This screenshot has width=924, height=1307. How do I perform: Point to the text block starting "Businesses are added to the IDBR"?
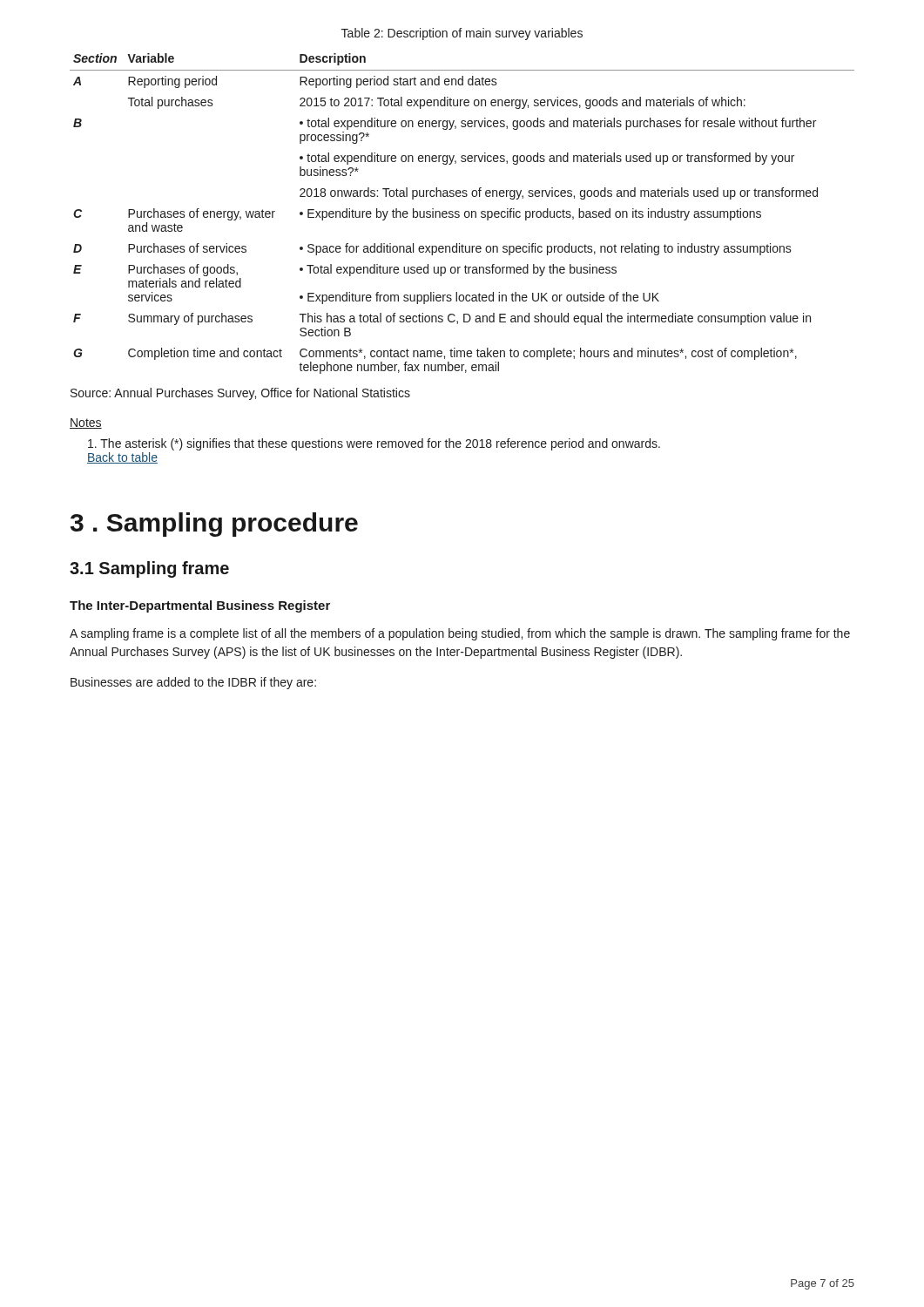coord(193,682)
